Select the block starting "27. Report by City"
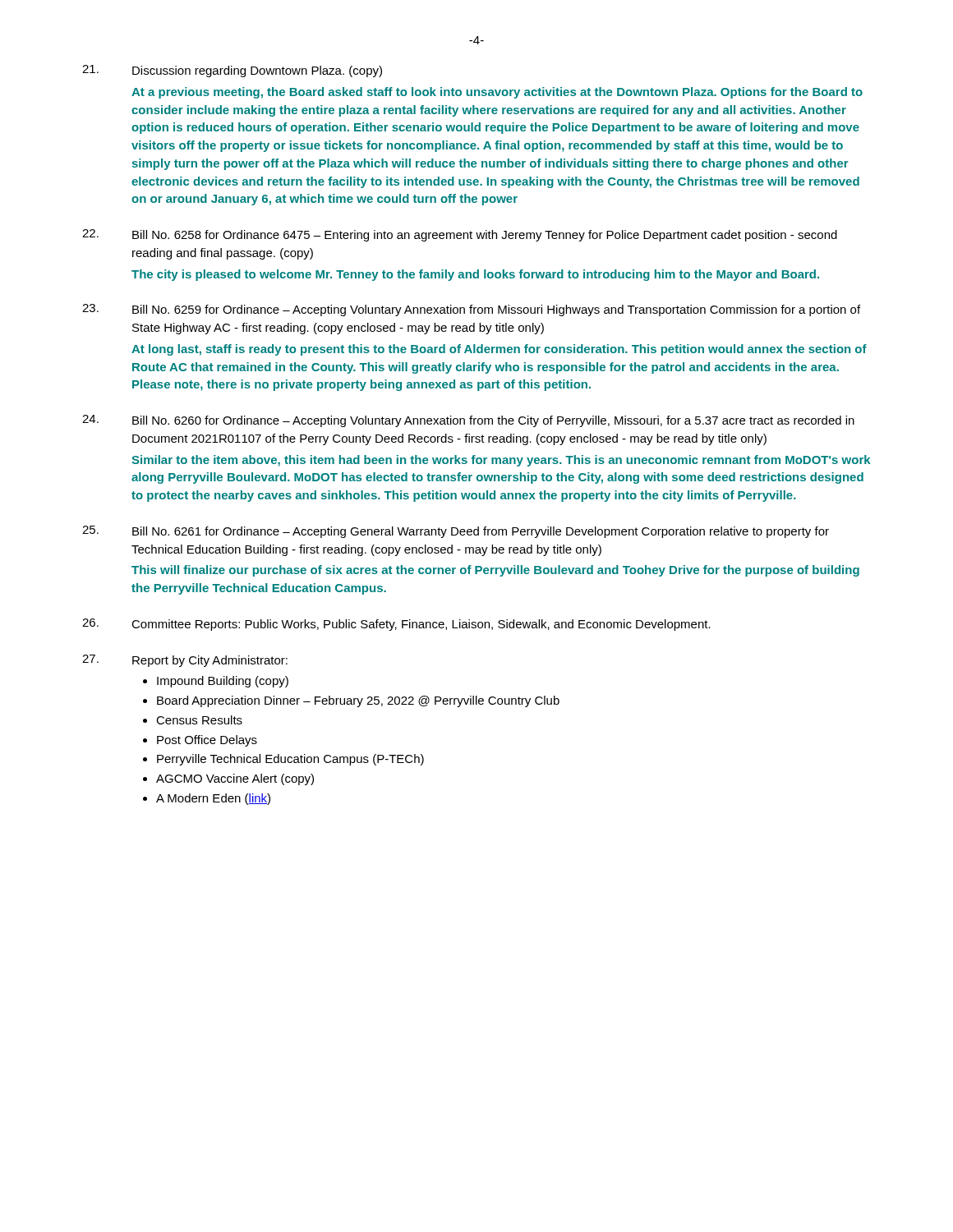 pyautogui.click(x=185, y=661)
